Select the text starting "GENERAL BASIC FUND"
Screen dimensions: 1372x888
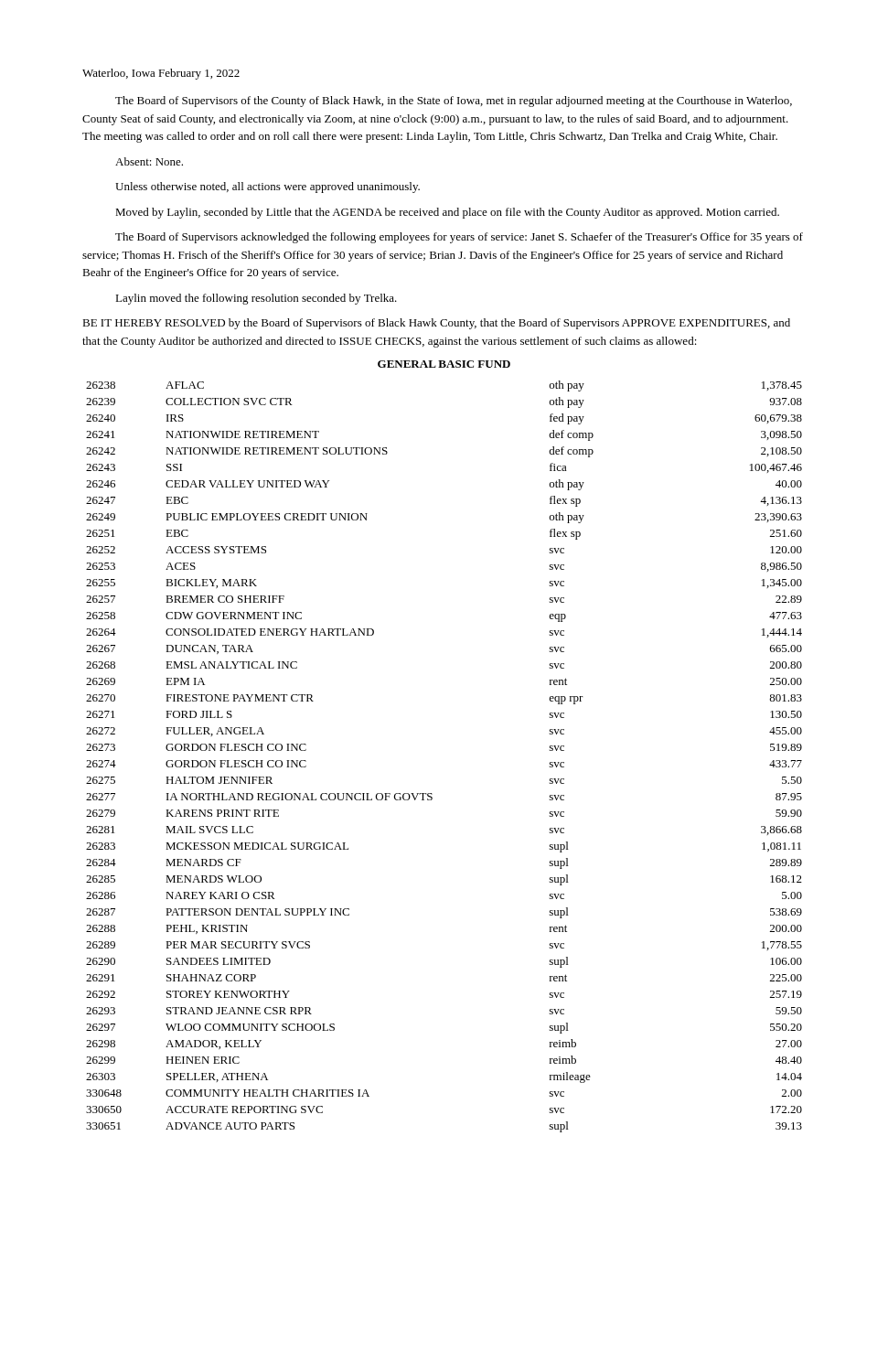(x=444, y=364)
